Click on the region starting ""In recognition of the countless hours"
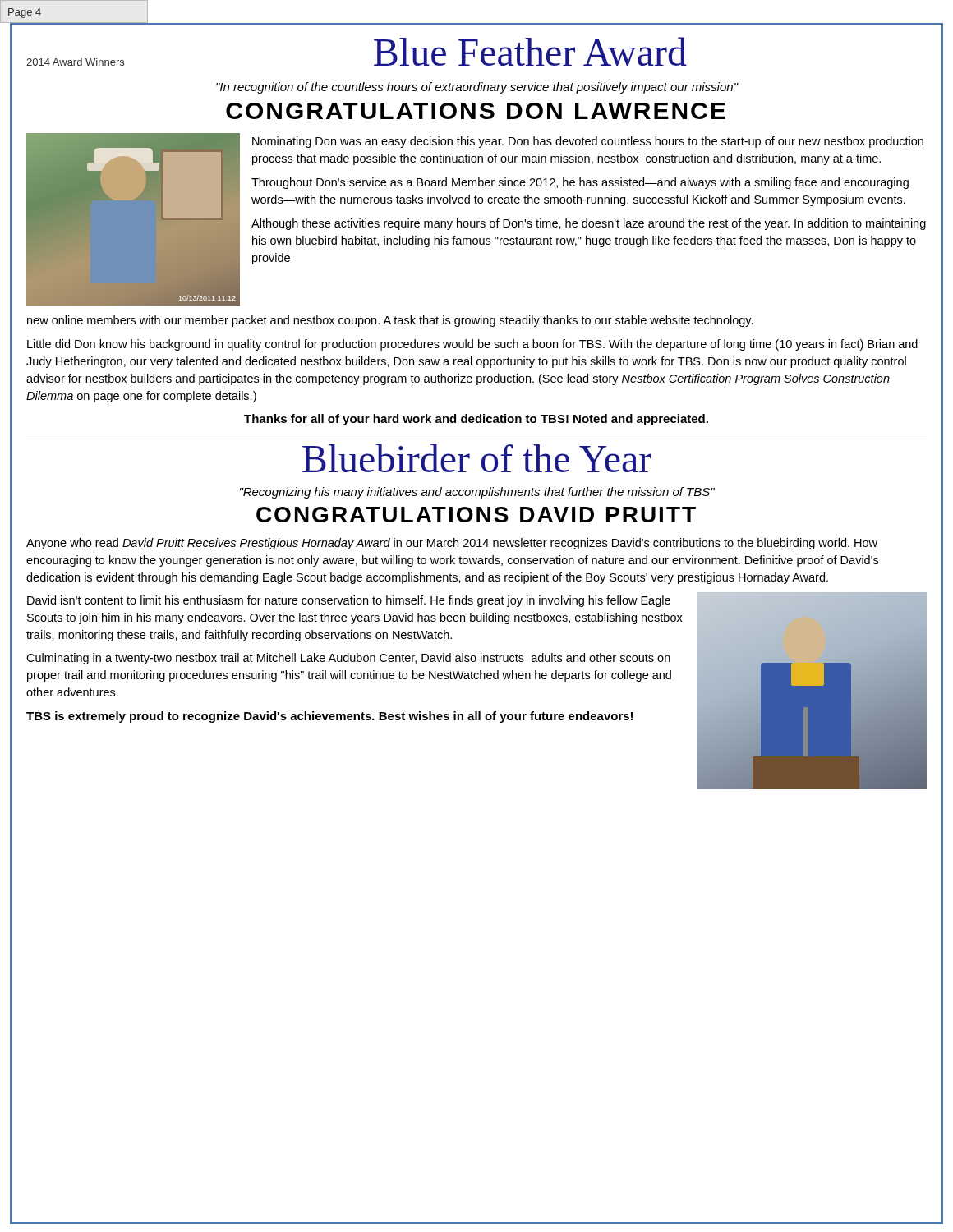Viewport: 953px width, 1232px height. coord(476,86)
